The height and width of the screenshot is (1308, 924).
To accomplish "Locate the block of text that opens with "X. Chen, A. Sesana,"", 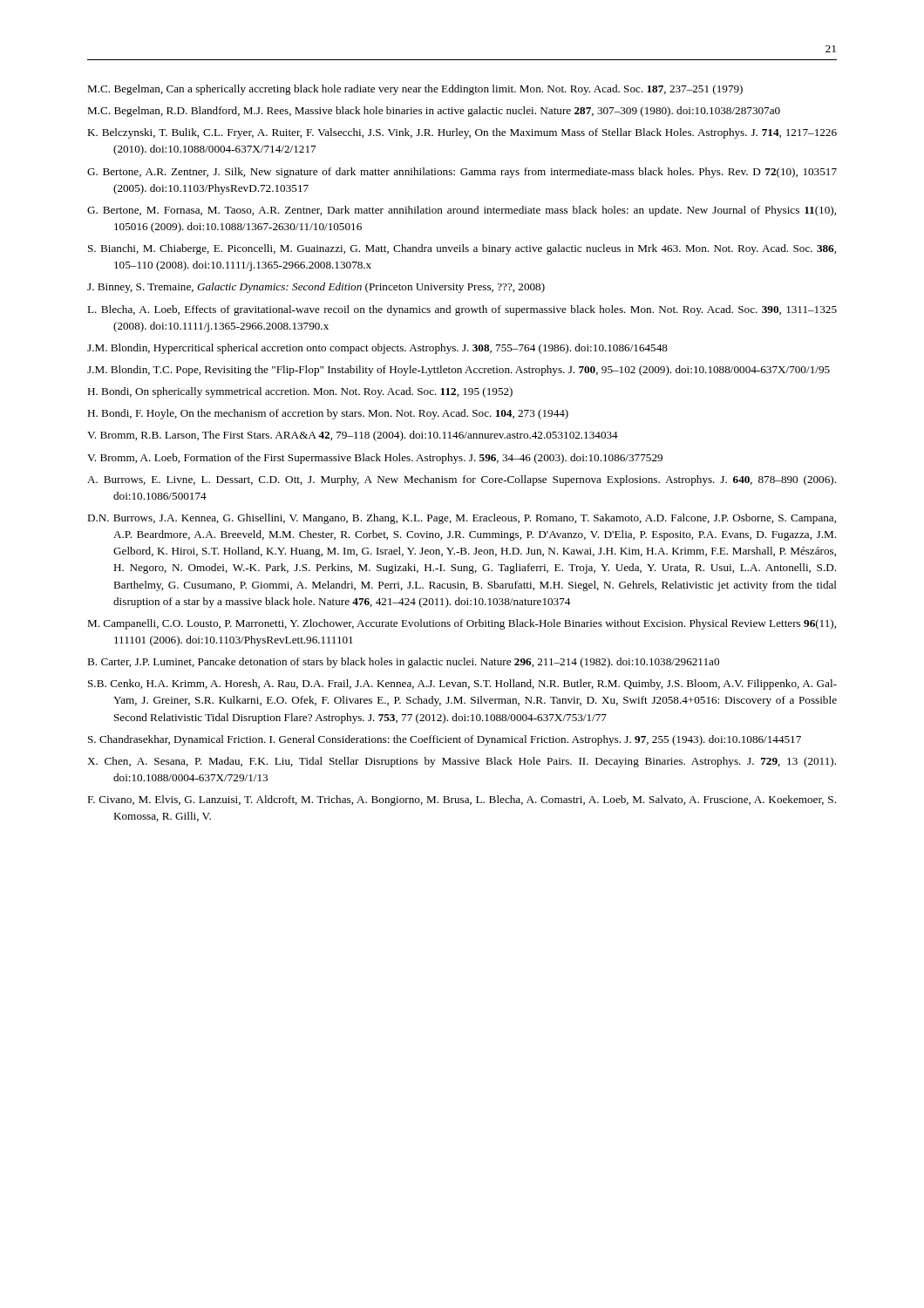I will 462,769.
